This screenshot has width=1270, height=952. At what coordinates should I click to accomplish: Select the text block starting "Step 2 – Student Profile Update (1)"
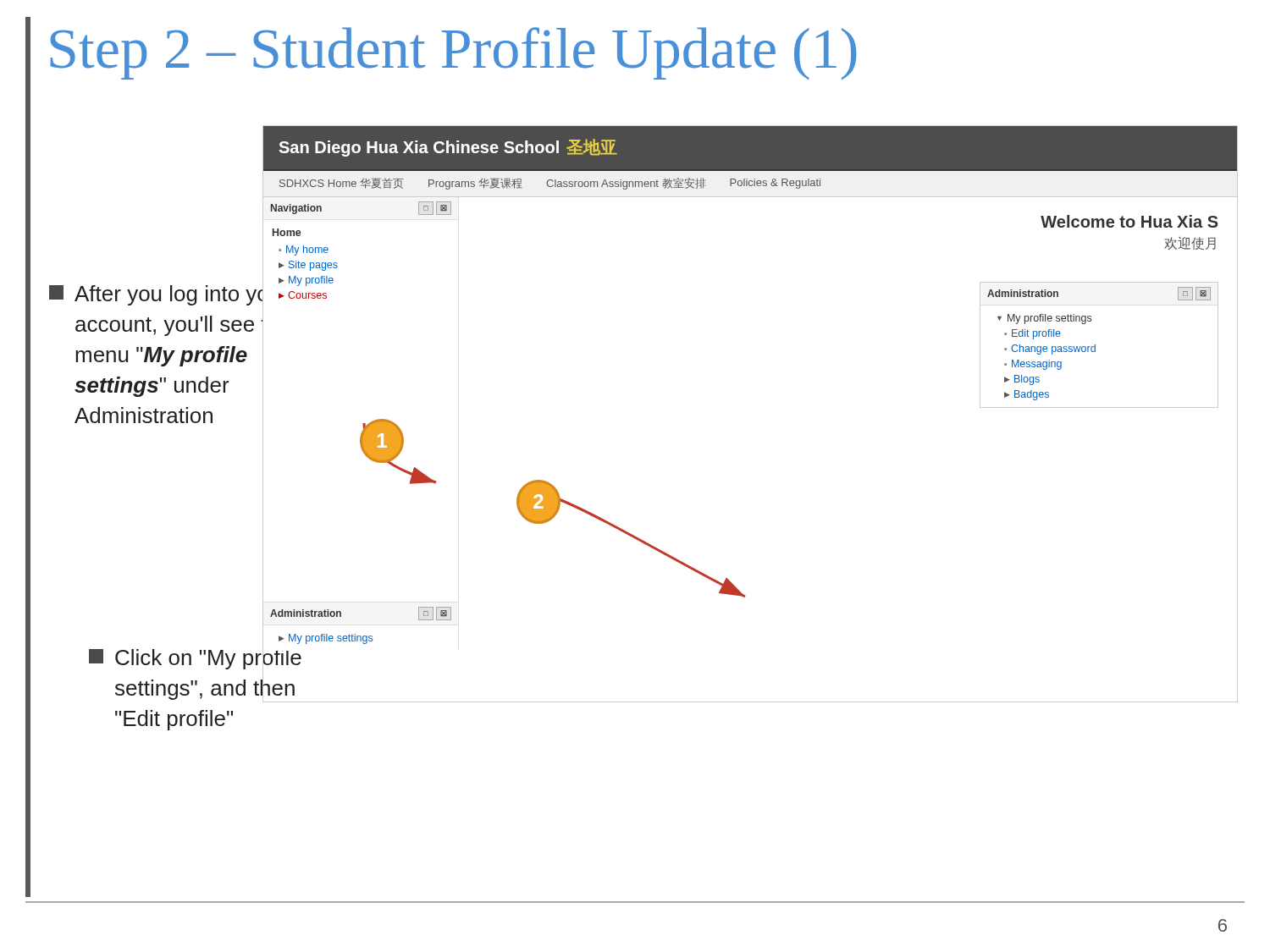pyautogui.click(x=639, y=48)
